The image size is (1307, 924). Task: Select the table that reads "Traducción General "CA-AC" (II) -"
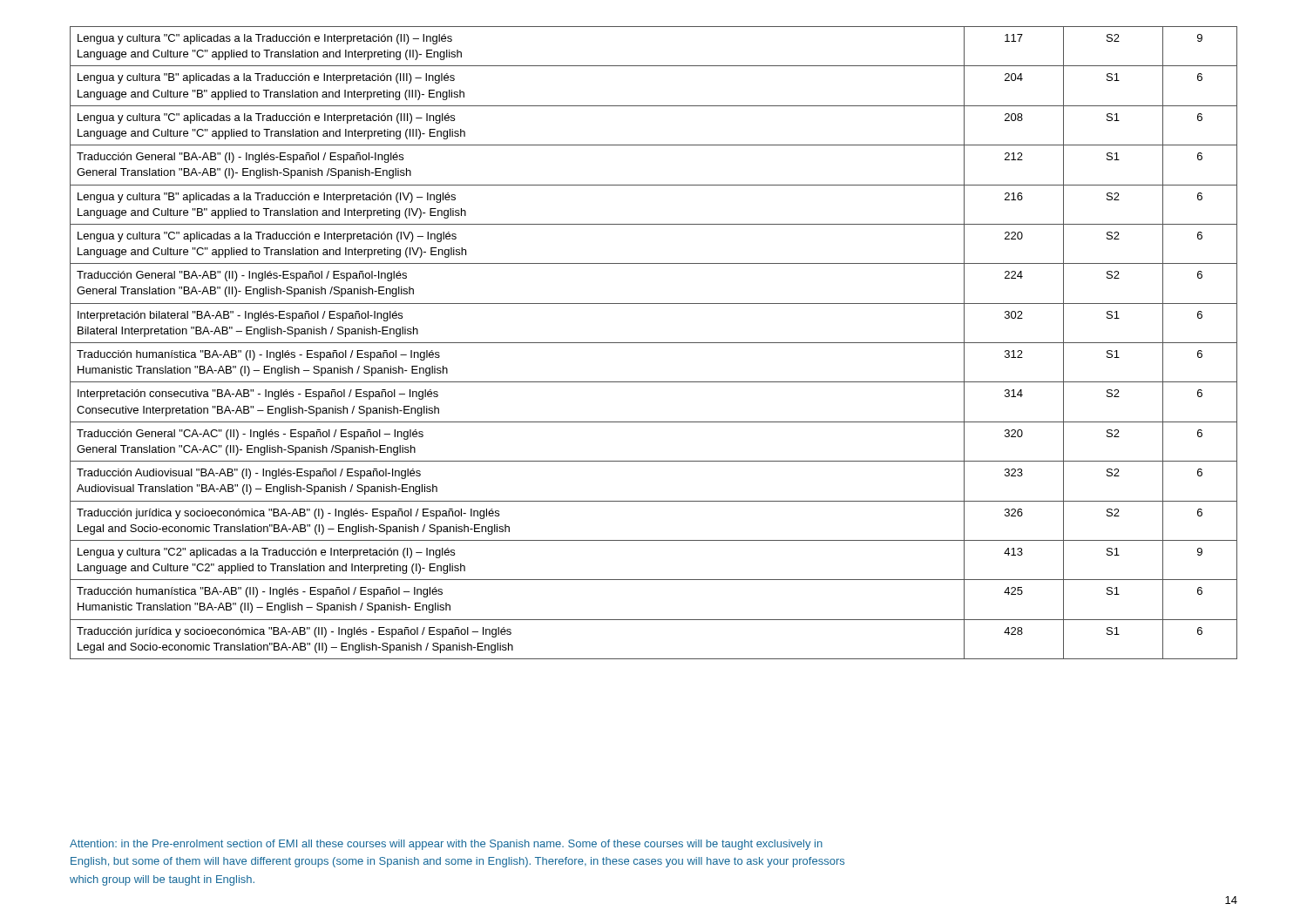tap(654, 343)
